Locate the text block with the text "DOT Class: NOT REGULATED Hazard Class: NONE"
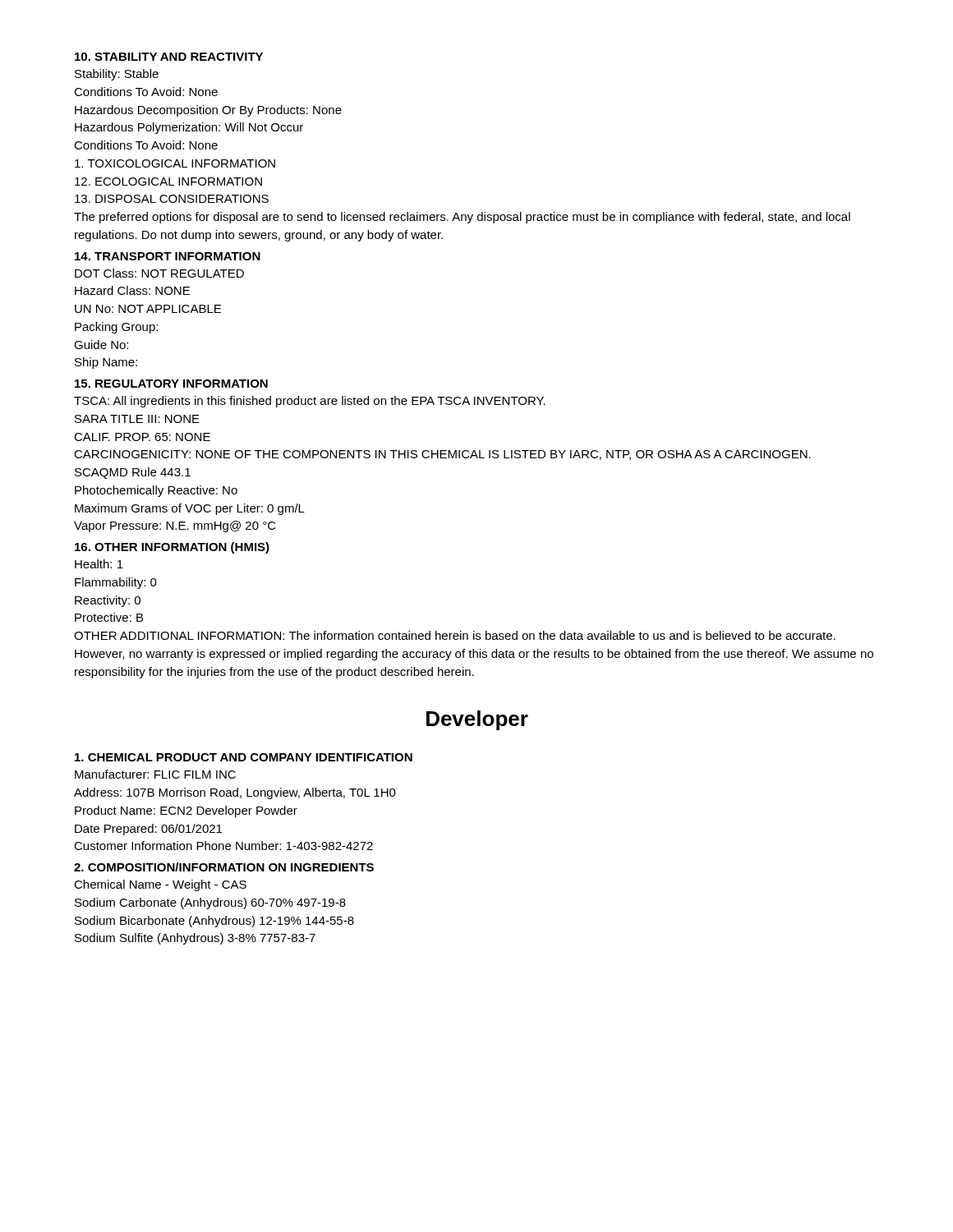 point(159,317)
